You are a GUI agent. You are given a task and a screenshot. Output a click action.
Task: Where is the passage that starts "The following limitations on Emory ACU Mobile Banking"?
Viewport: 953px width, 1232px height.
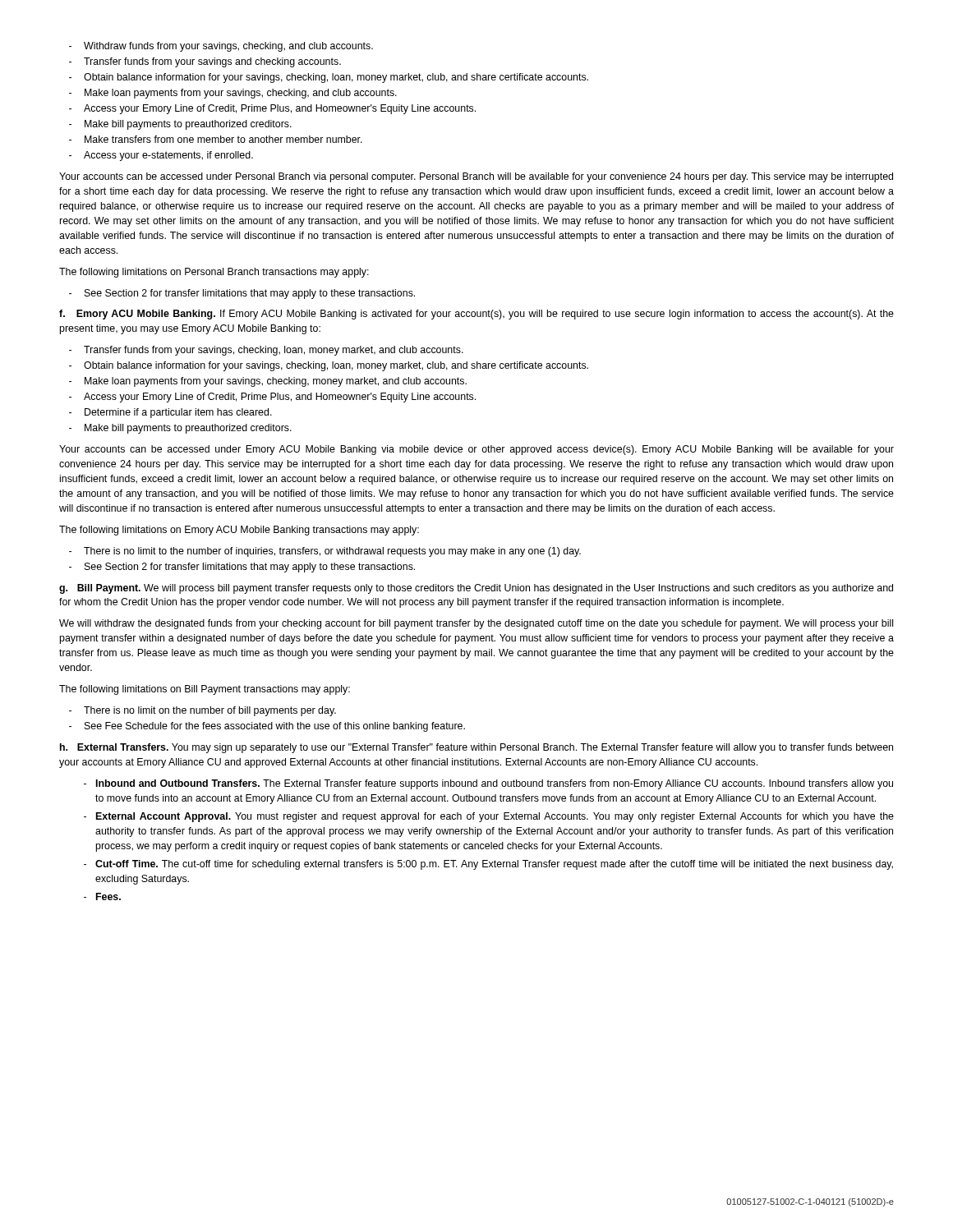point(239,531)
